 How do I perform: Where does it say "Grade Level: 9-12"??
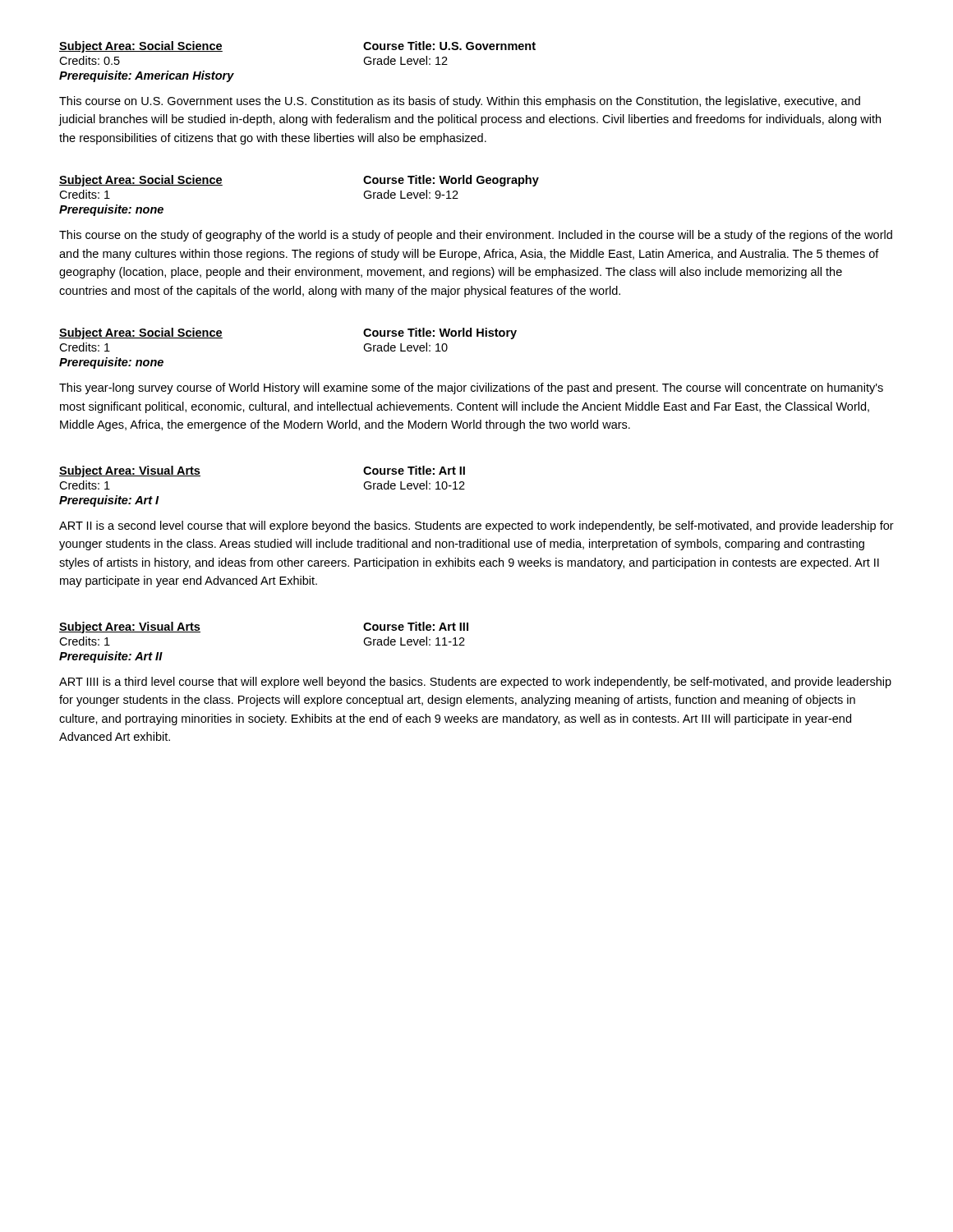(411, 195)
